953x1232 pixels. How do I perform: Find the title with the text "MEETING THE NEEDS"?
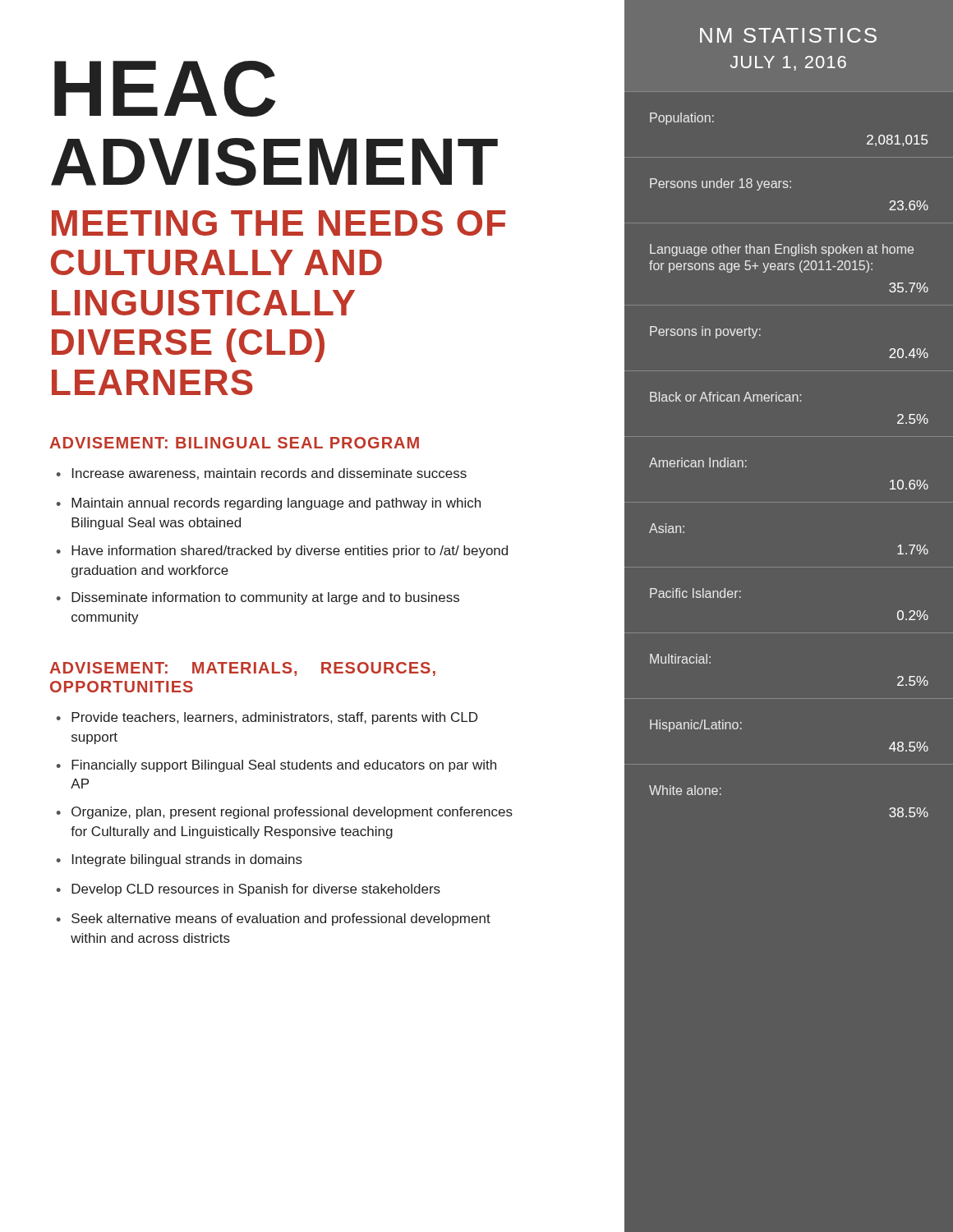(x=283, y=303)
